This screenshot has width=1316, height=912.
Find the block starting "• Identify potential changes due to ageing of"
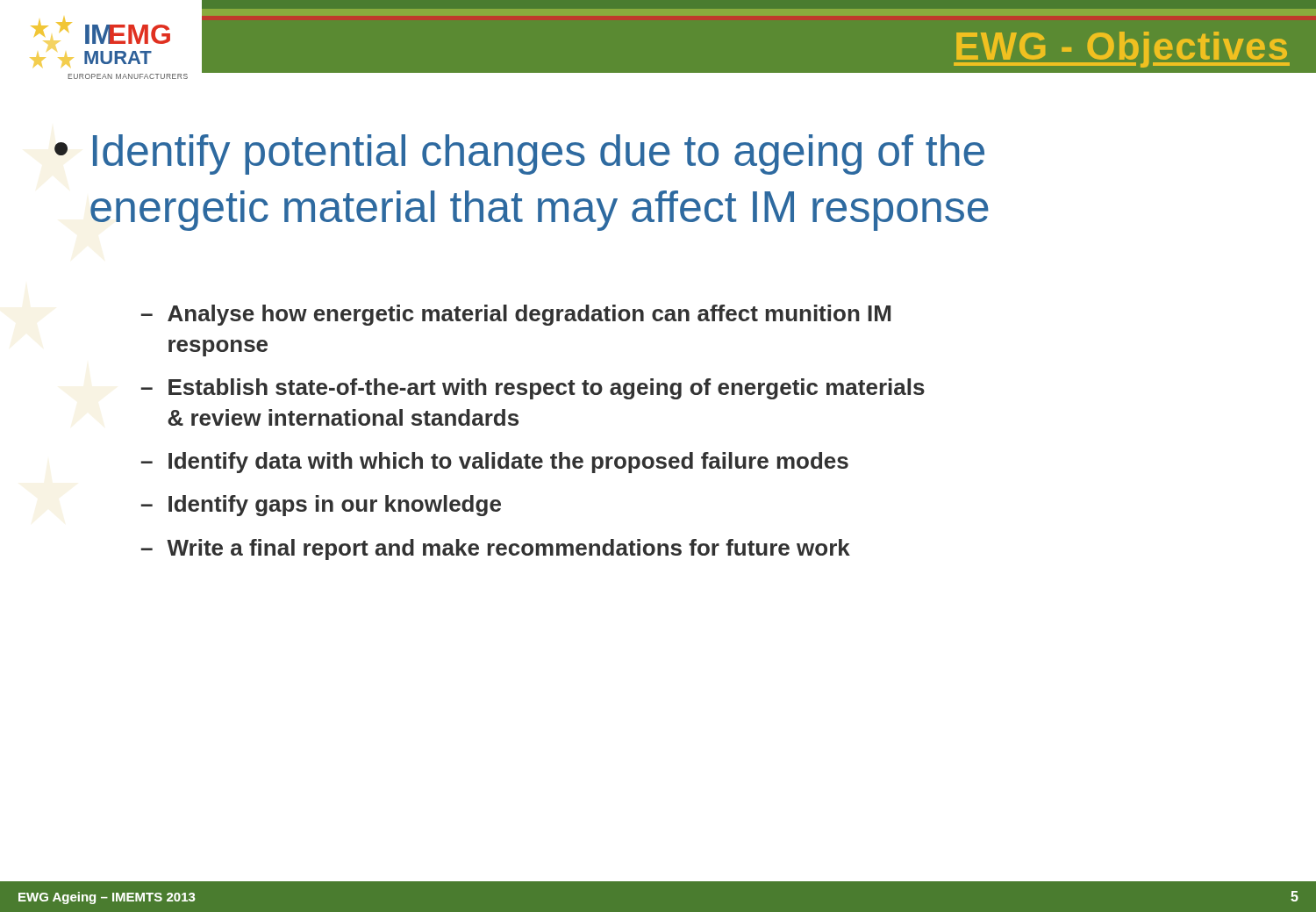coord(521,179)
